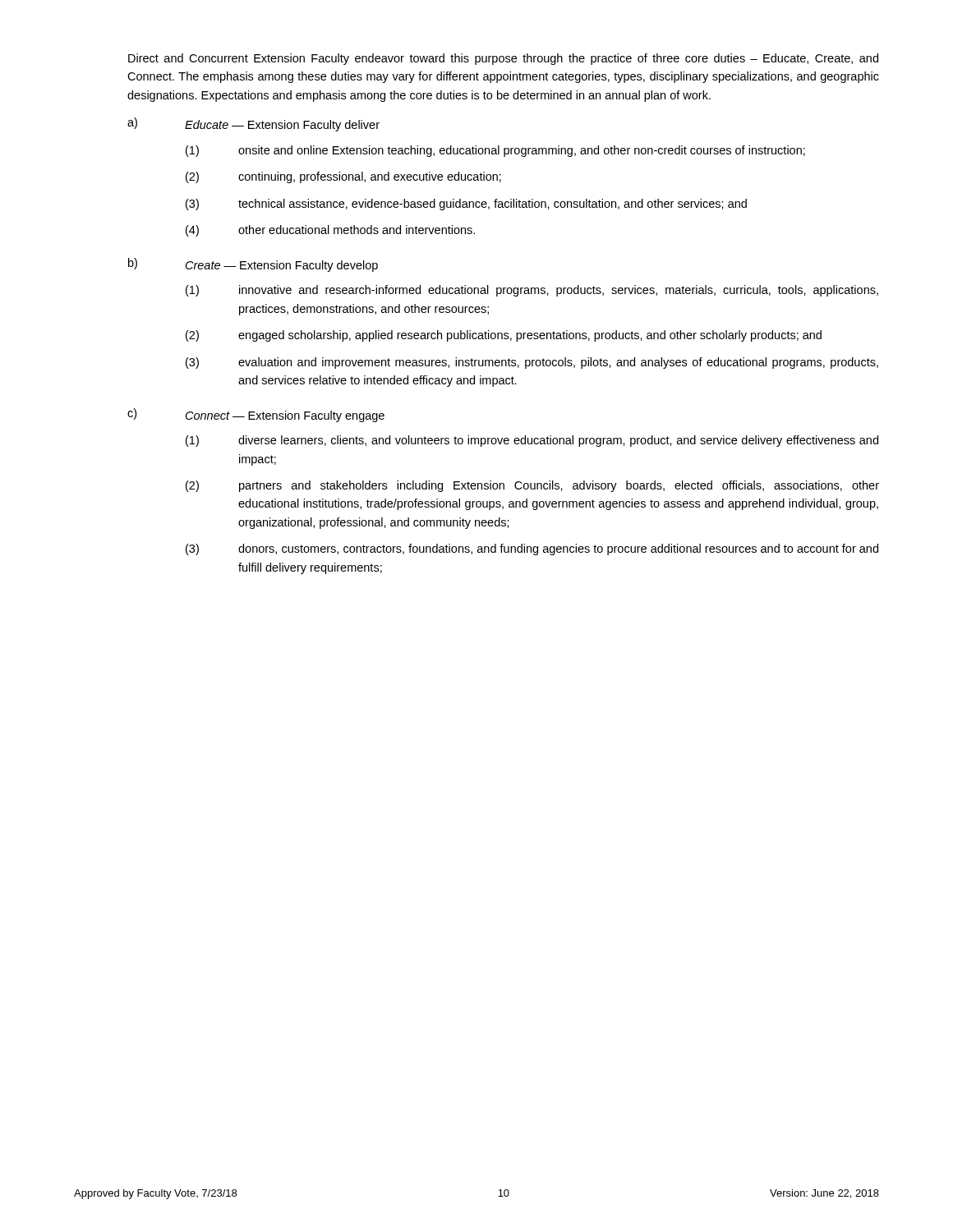Find the list item that reads "(1) innovative and research-informed"
Image resolution: width=953 pixels, height=1232 pixels.
pos(532,299)
